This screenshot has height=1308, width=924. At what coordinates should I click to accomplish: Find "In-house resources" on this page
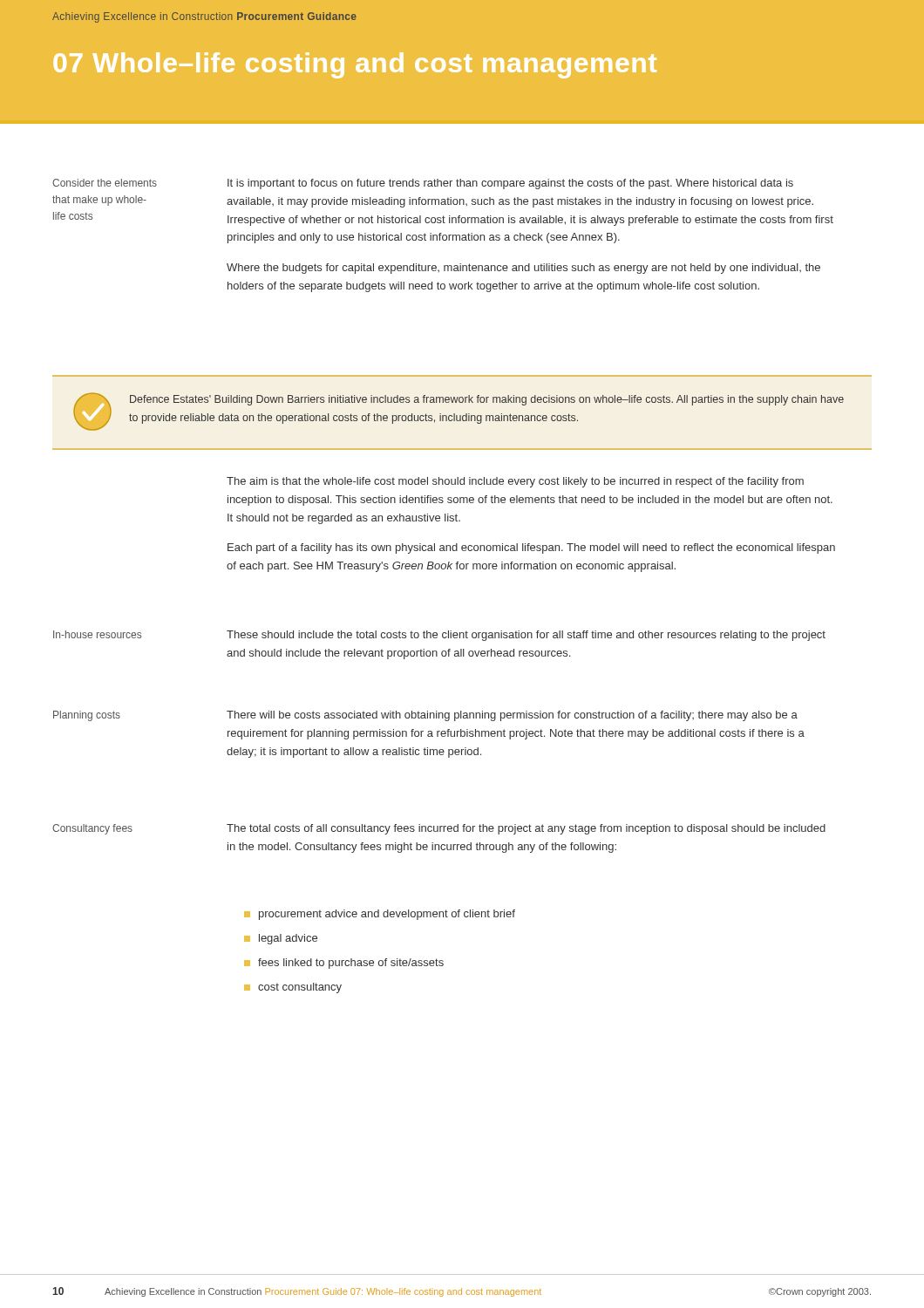[97, 635]
